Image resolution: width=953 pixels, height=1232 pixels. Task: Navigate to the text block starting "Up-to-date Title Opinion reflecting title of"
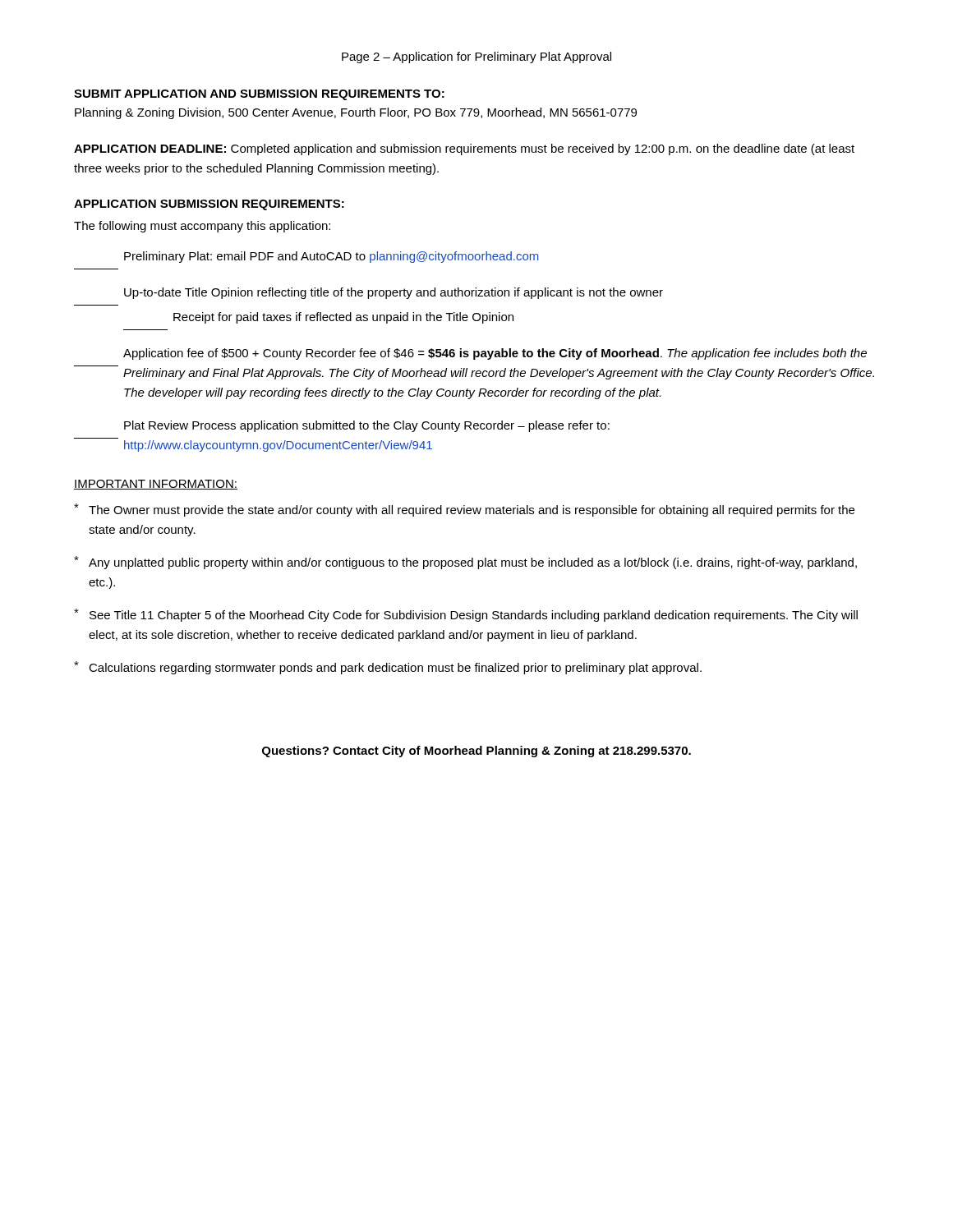[x=476, y=306]
